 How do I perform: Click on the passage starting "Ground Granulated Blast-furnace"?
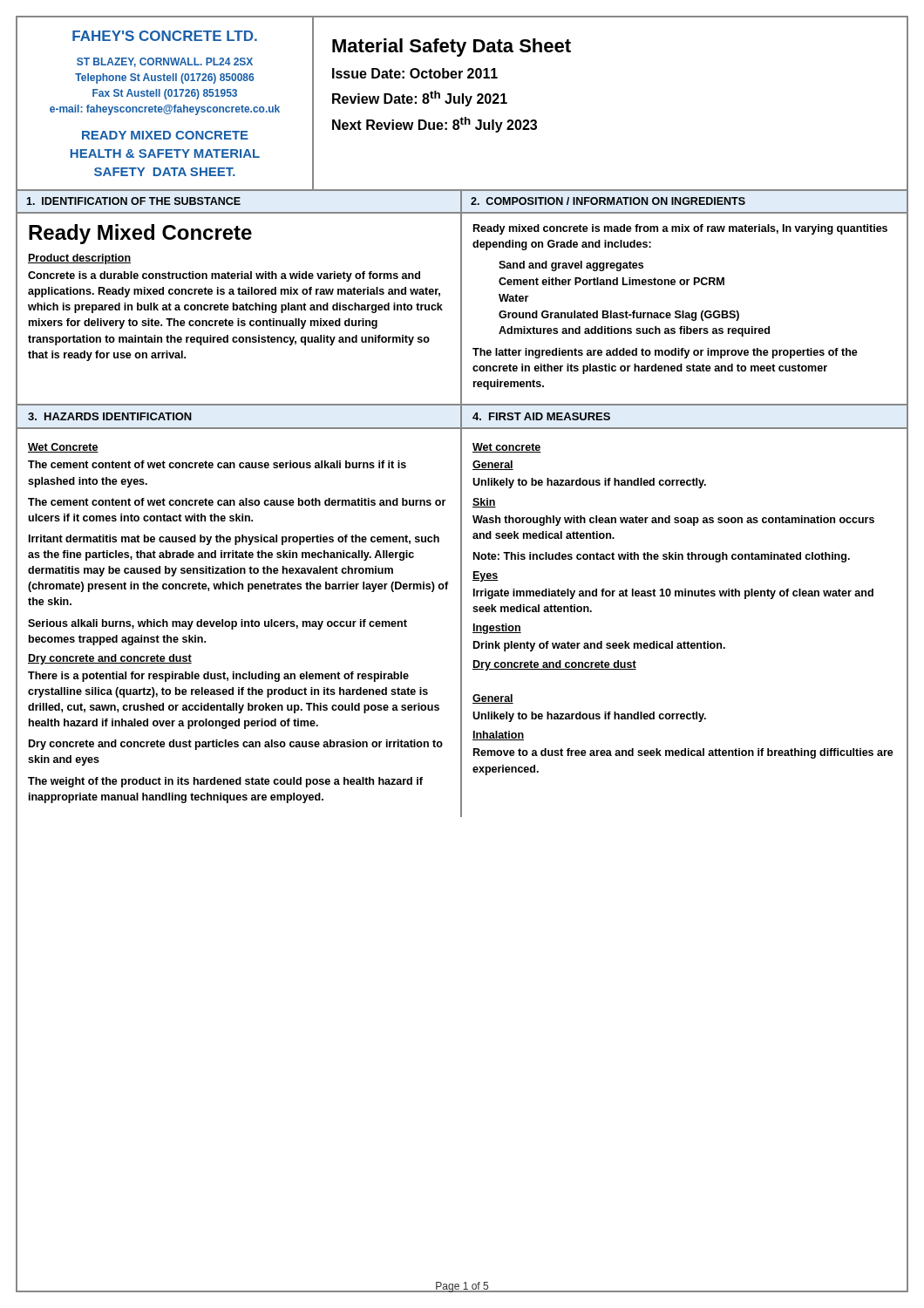tap(619, 314)
